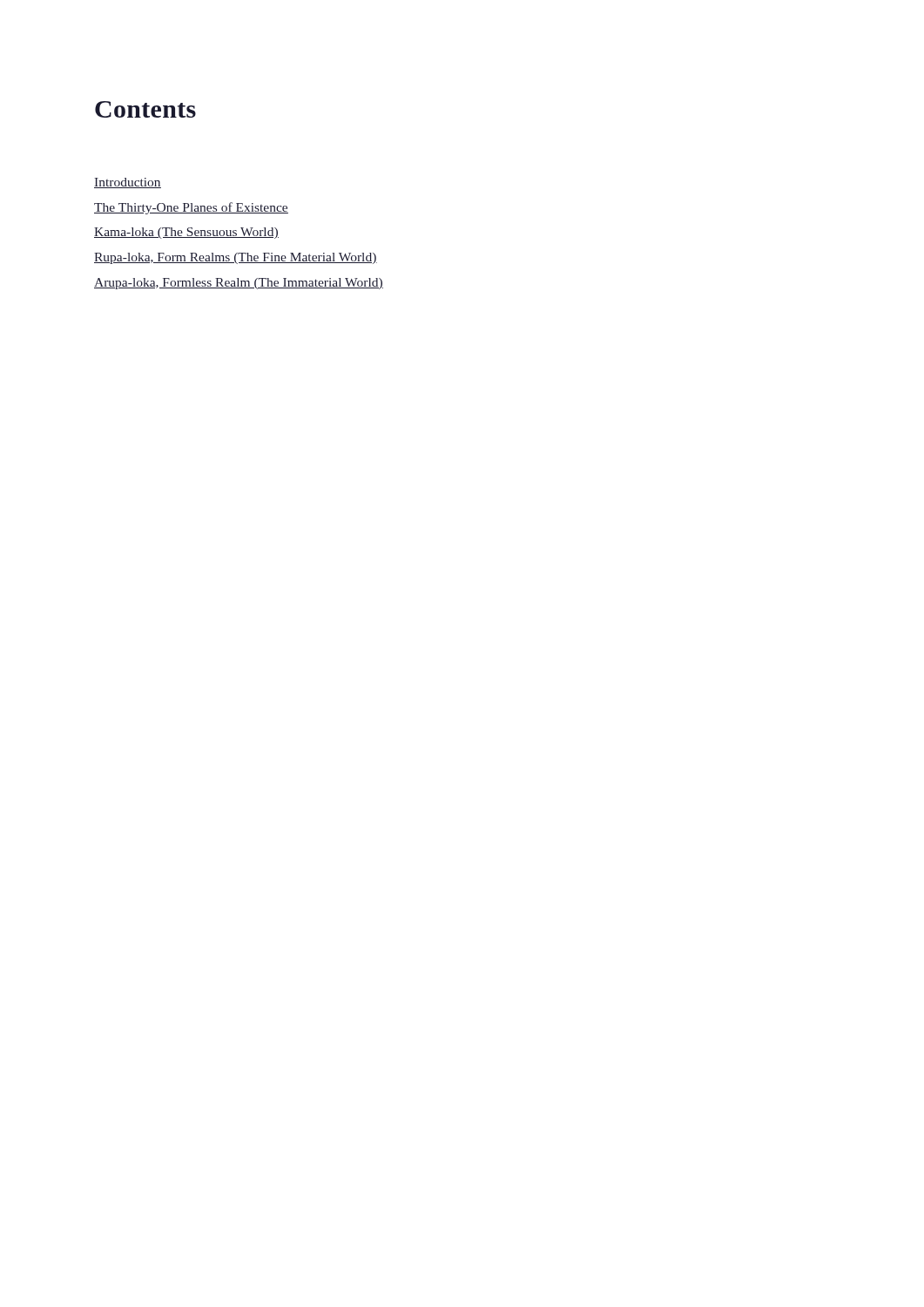Viewport: 924px width, 1307px height.
Task: Find the passage starting "Rupa-loka, Form Realms (The Fine Material World)"
Action: tap(235, 257)
